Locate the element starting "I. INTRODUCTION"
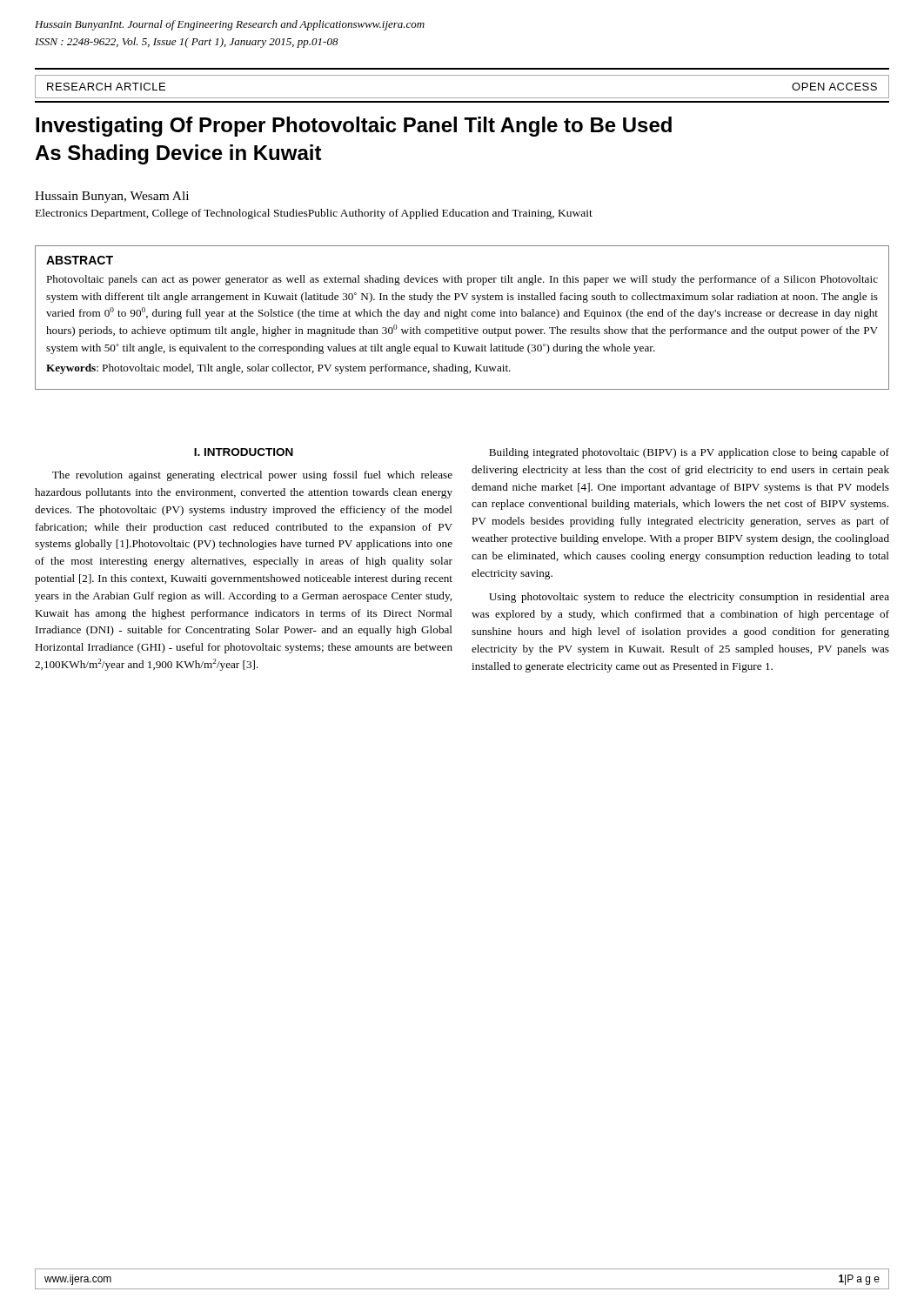Viewport: 924px width, 1305px height. pos(244,452)
